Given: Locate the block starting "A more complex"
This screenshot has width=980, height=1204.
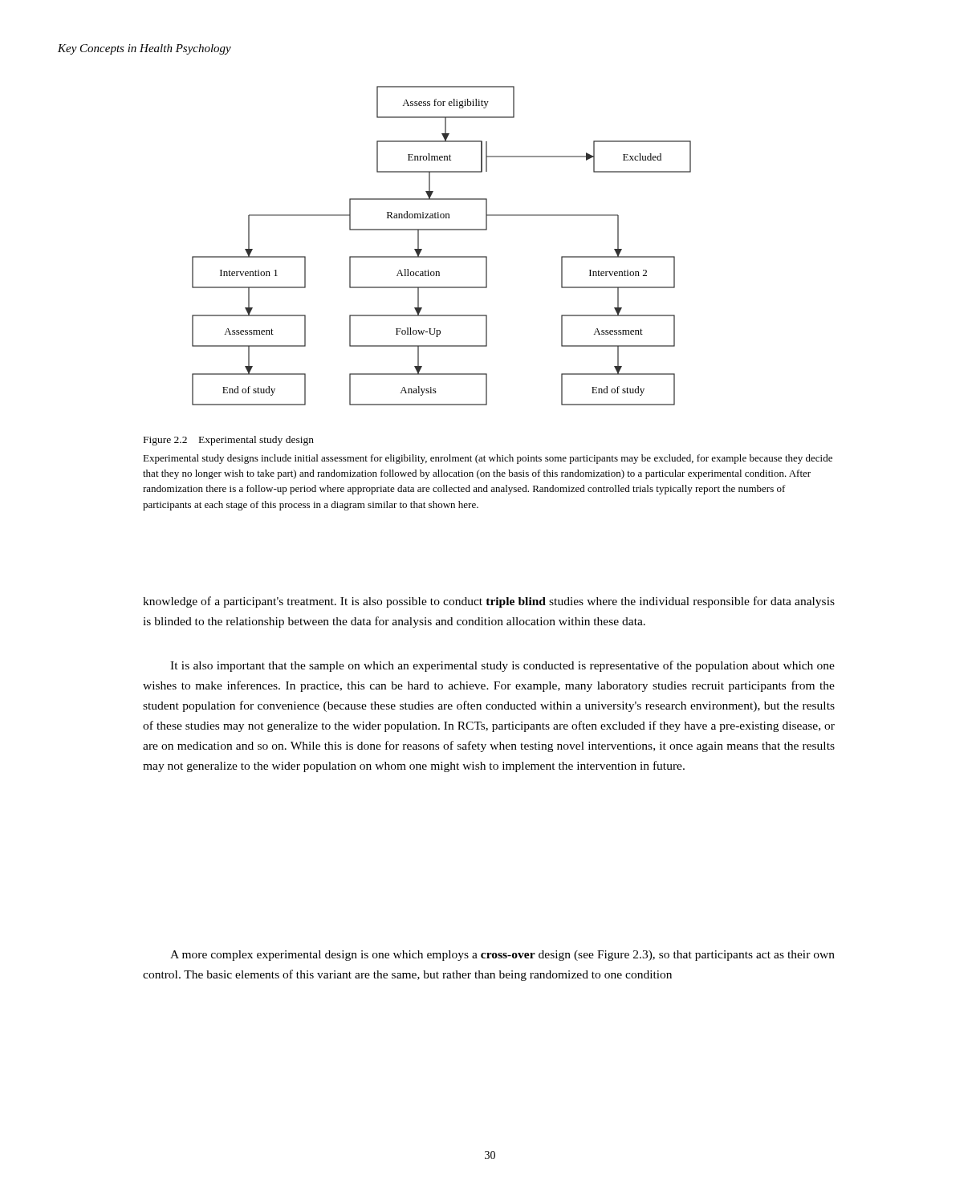Looking at the screenshot, I should click(489, 964).
